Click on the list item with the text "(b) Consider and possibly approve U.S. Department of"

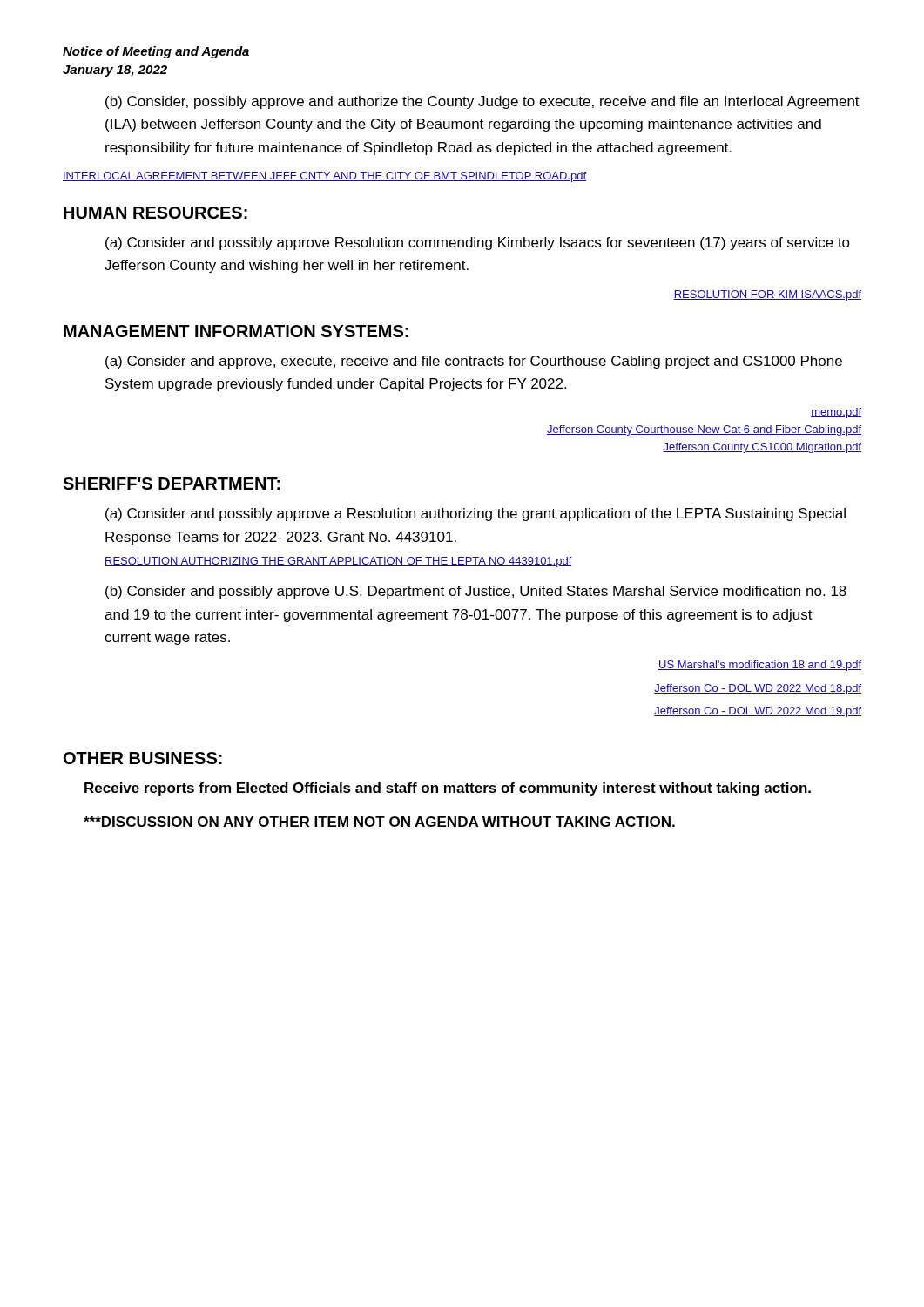coord(476,592)
